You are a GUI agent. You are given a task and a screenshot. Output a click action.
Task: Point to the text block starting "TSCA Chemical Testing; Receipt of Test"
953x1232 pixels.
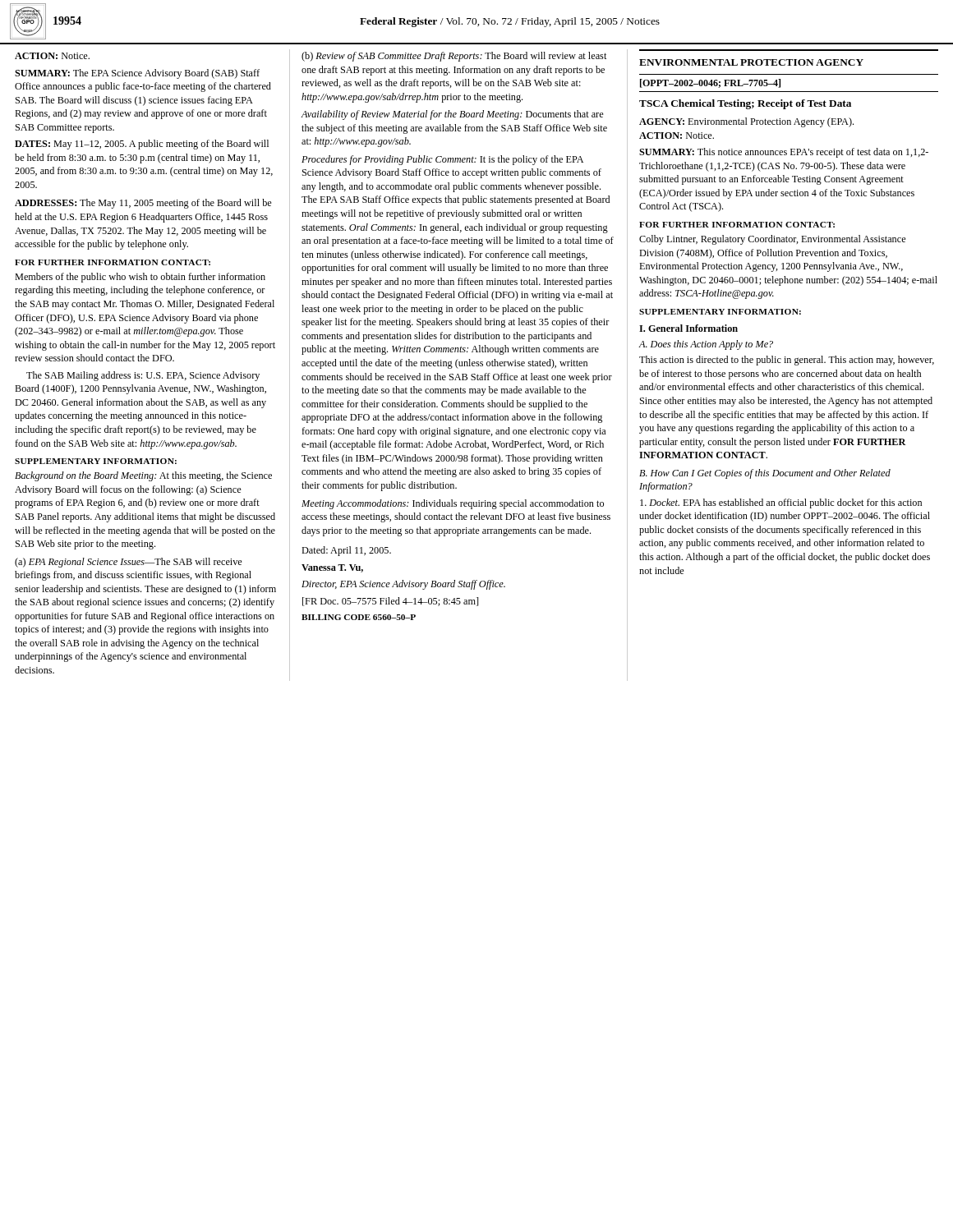[745, 103]
